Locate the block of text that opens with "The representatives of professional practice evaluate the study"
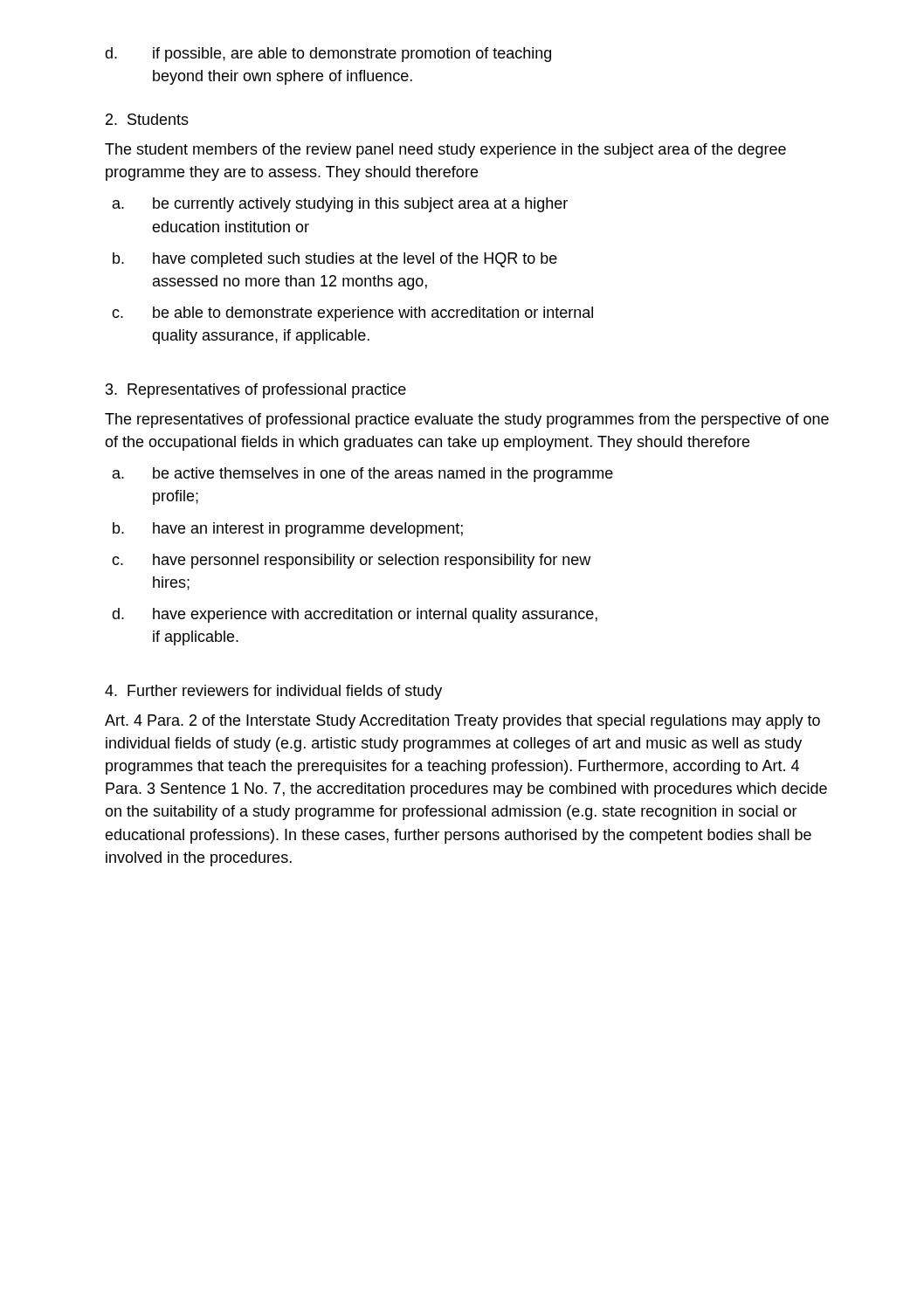The width and height of the screenshot is (924, 1310). point(467,431)
